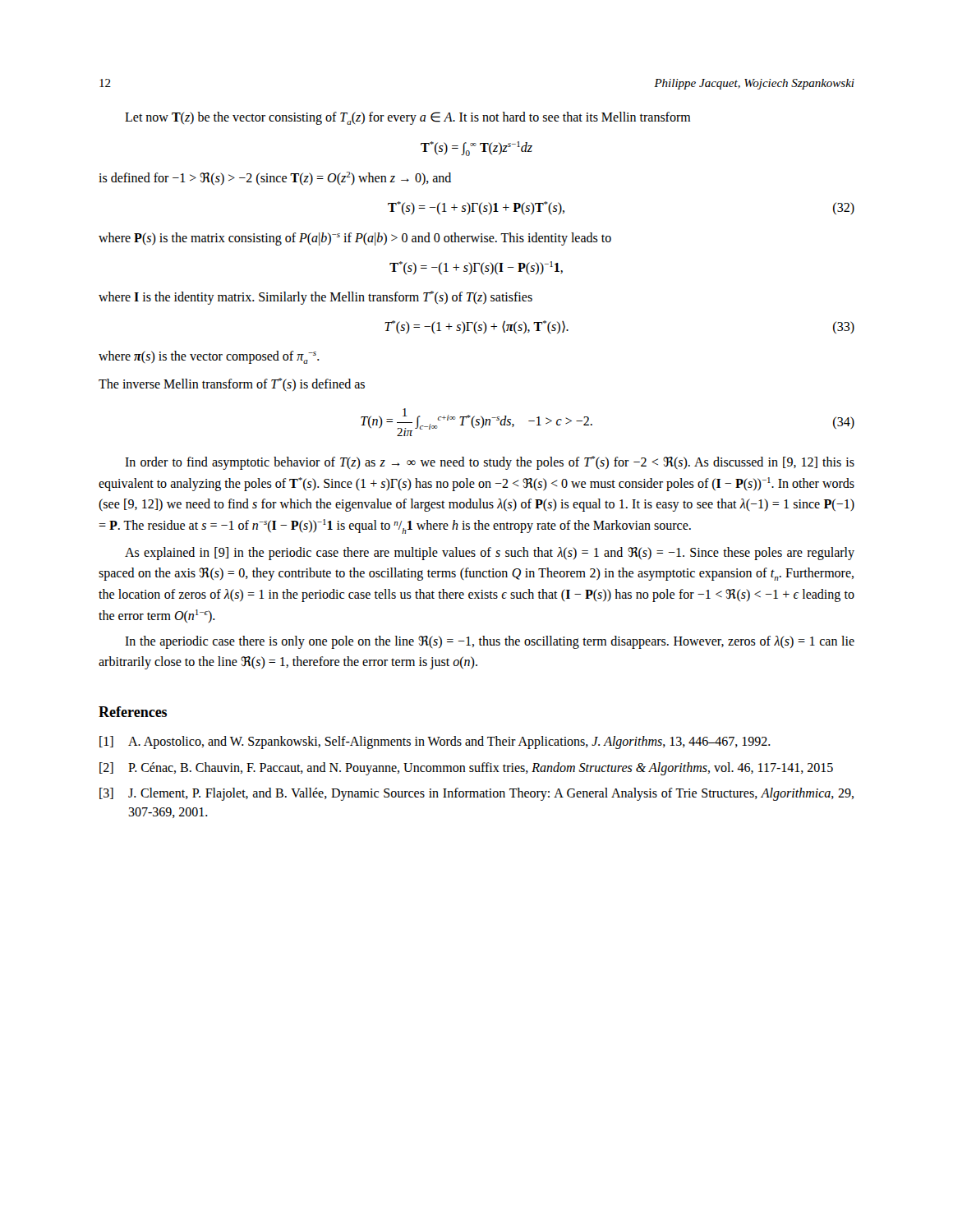This screenshot has height=1232, width=953.
Task: Select the region starting "[3] J. Clement, P. Flajolet, and B. Vallée,"
Action: coord(476,802)
